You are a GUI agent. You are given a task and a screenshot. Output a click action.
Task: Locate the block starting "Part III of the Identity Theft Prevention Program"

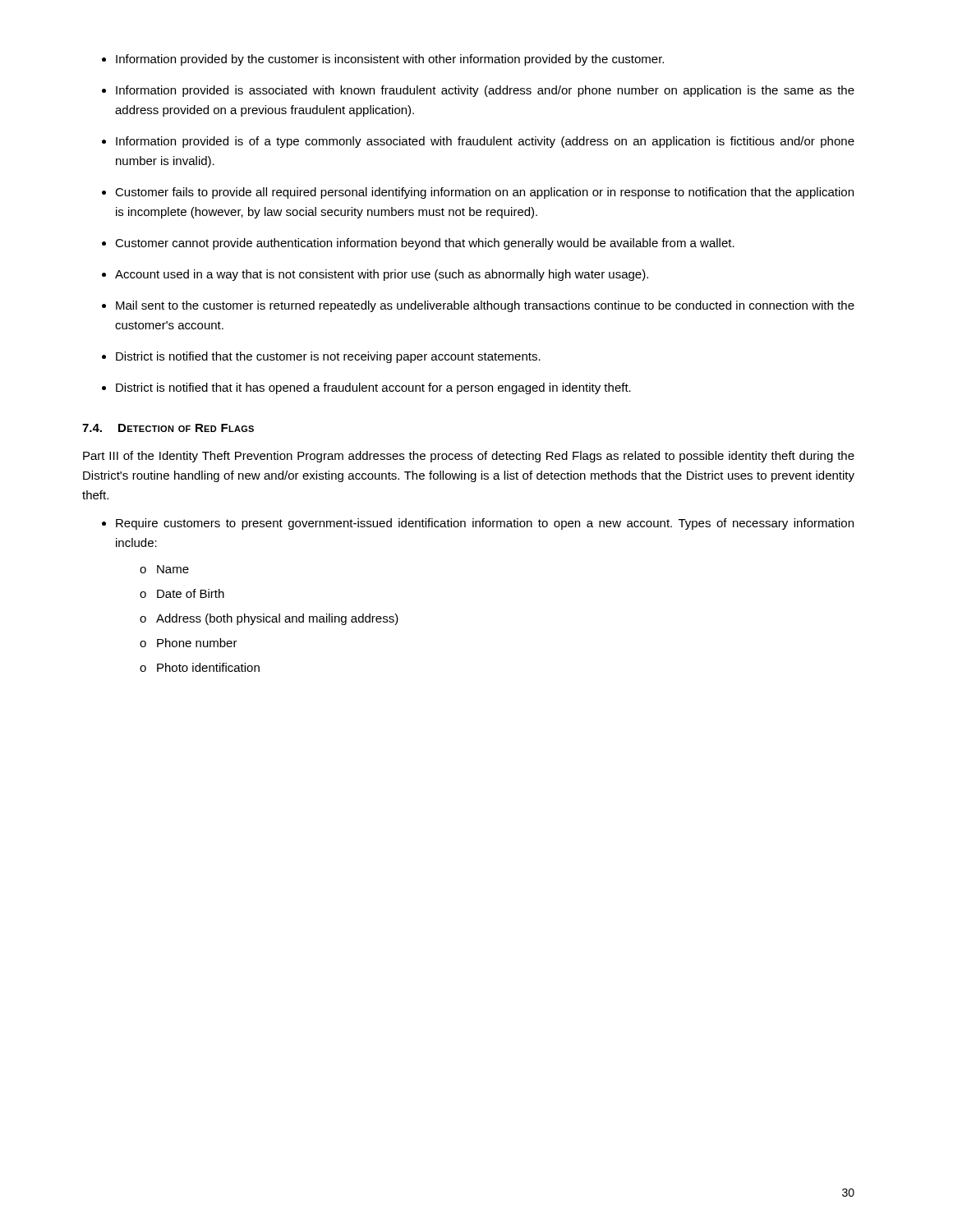tap(468, 475)
